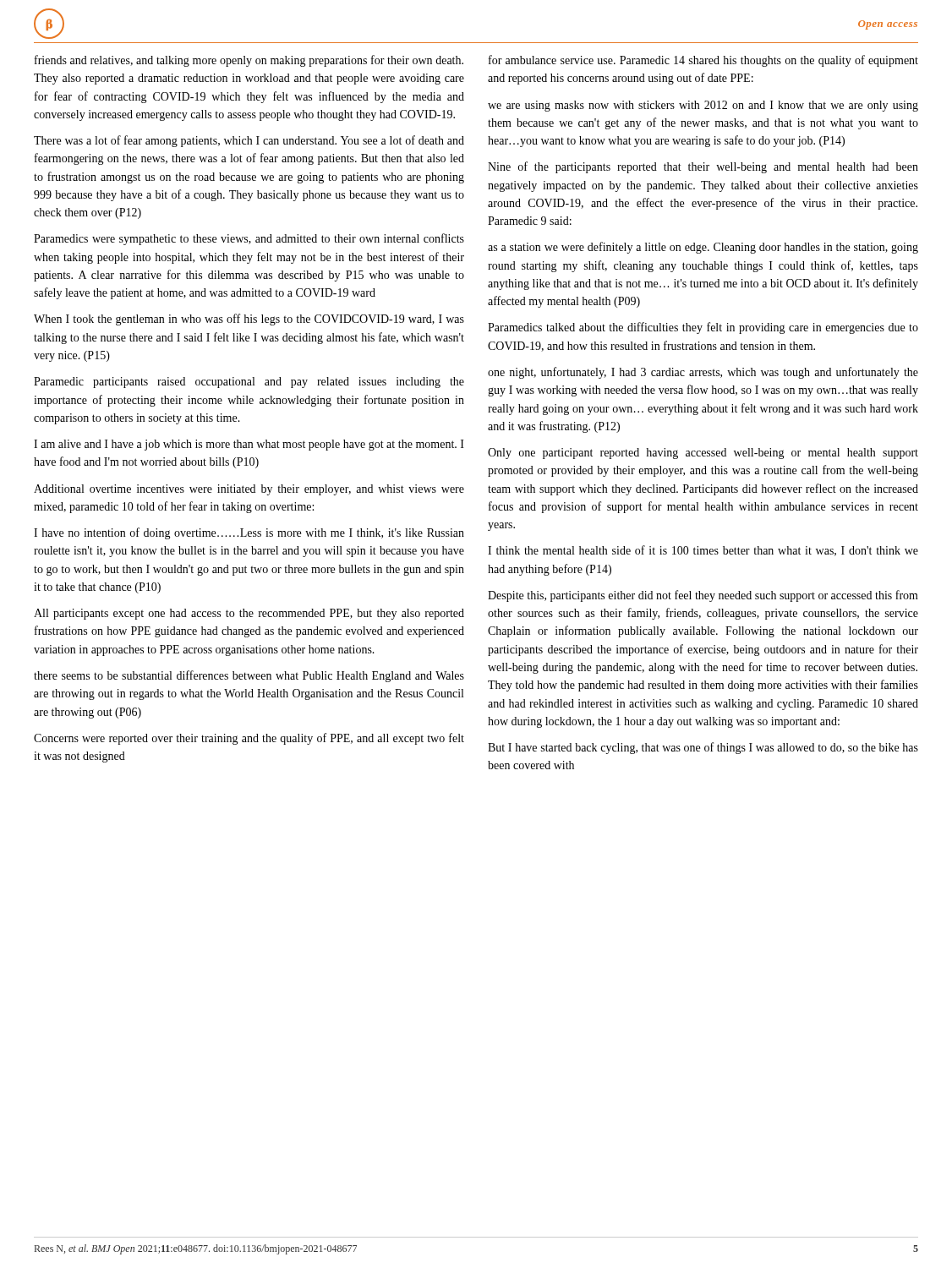The height and width of the screenshot is (1268, 952).
Task: Locate the block of text that opens with "as a station we"
Action: pos(703,275)
